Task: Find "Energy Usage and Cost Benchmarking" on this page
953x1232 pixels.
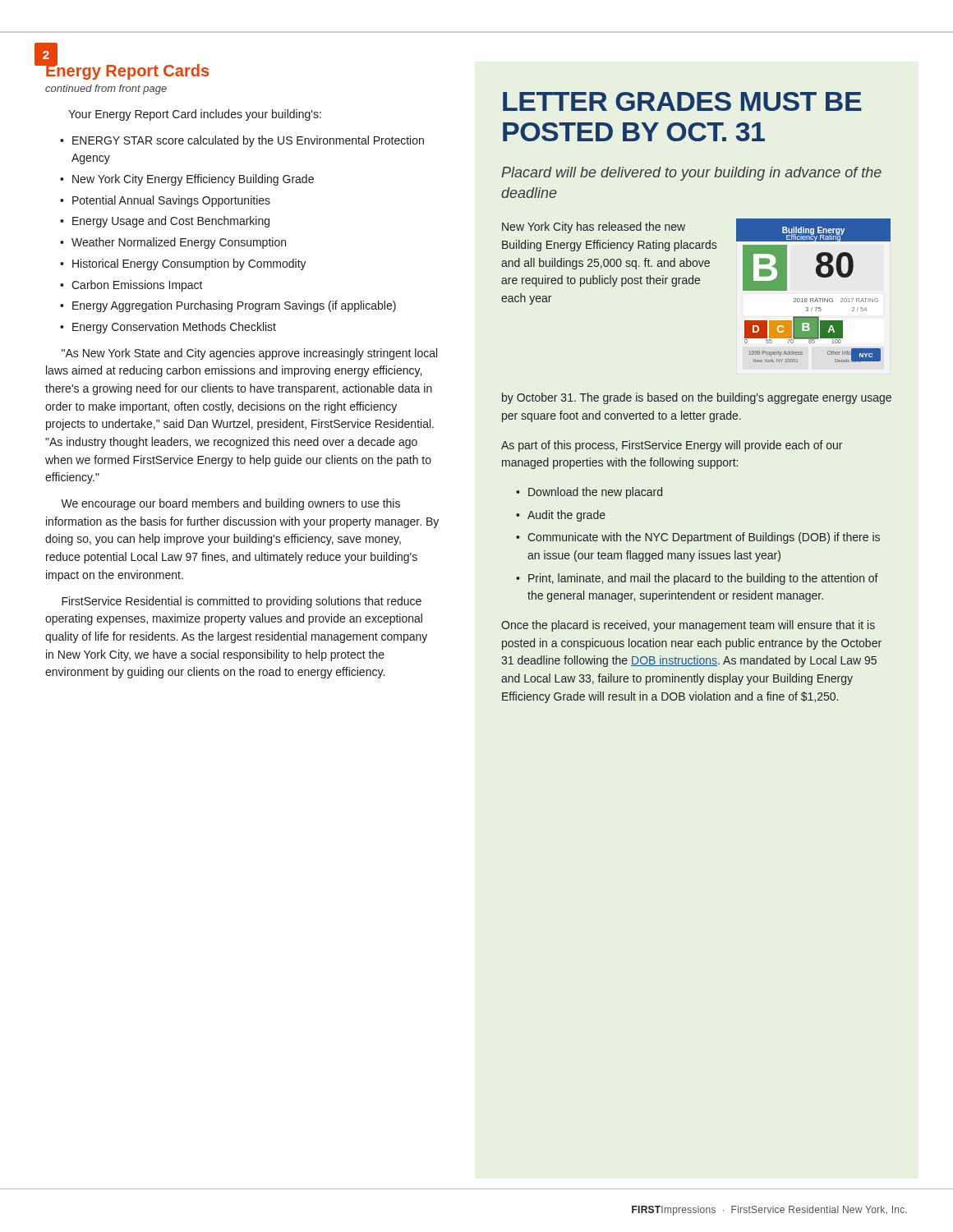Action: (x=171, y=221)
